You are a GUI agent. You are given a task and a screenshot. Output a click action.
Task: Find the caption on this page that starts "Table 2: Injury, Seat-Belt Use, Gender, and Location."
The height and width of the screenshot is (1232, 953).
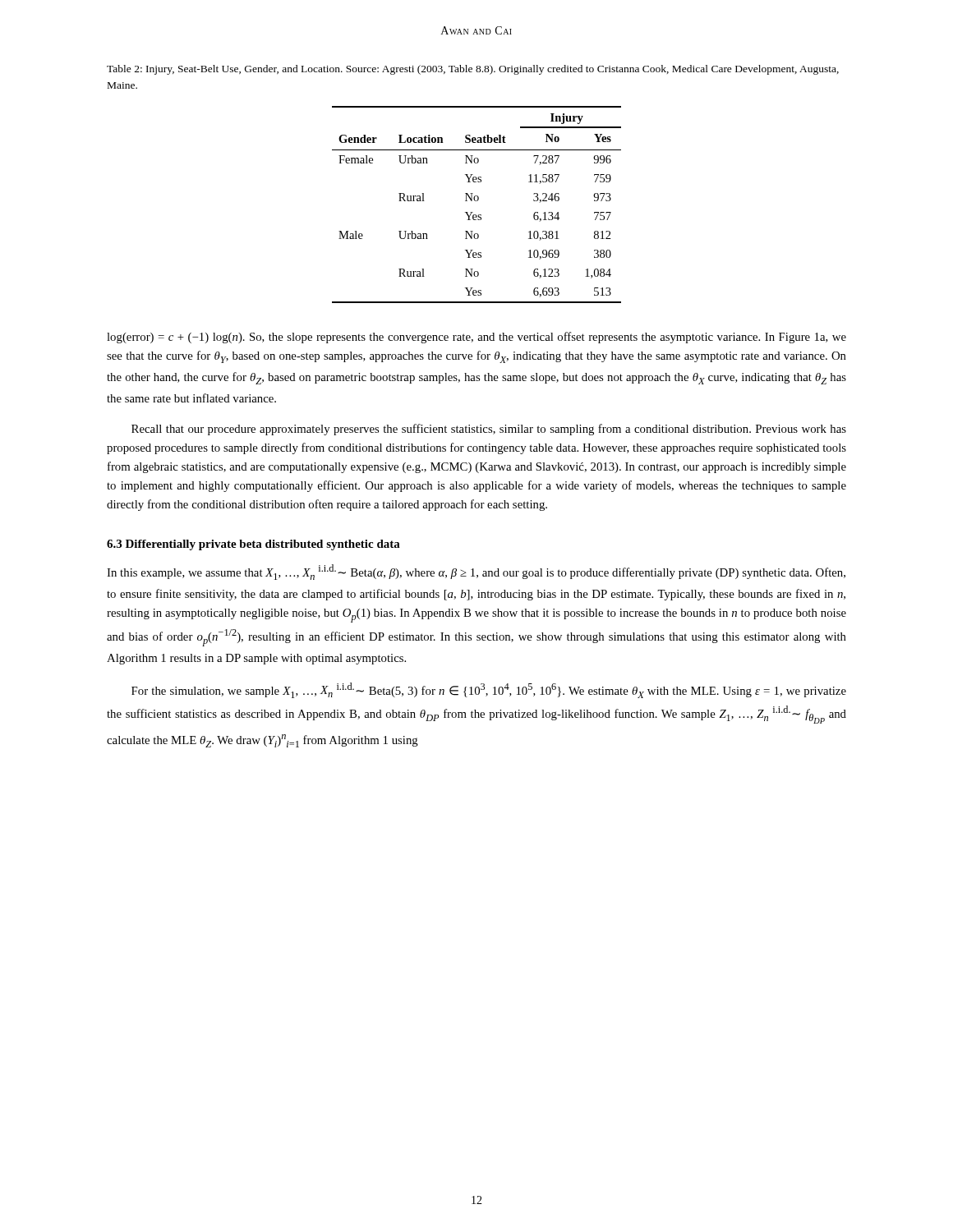click(476, 77)
